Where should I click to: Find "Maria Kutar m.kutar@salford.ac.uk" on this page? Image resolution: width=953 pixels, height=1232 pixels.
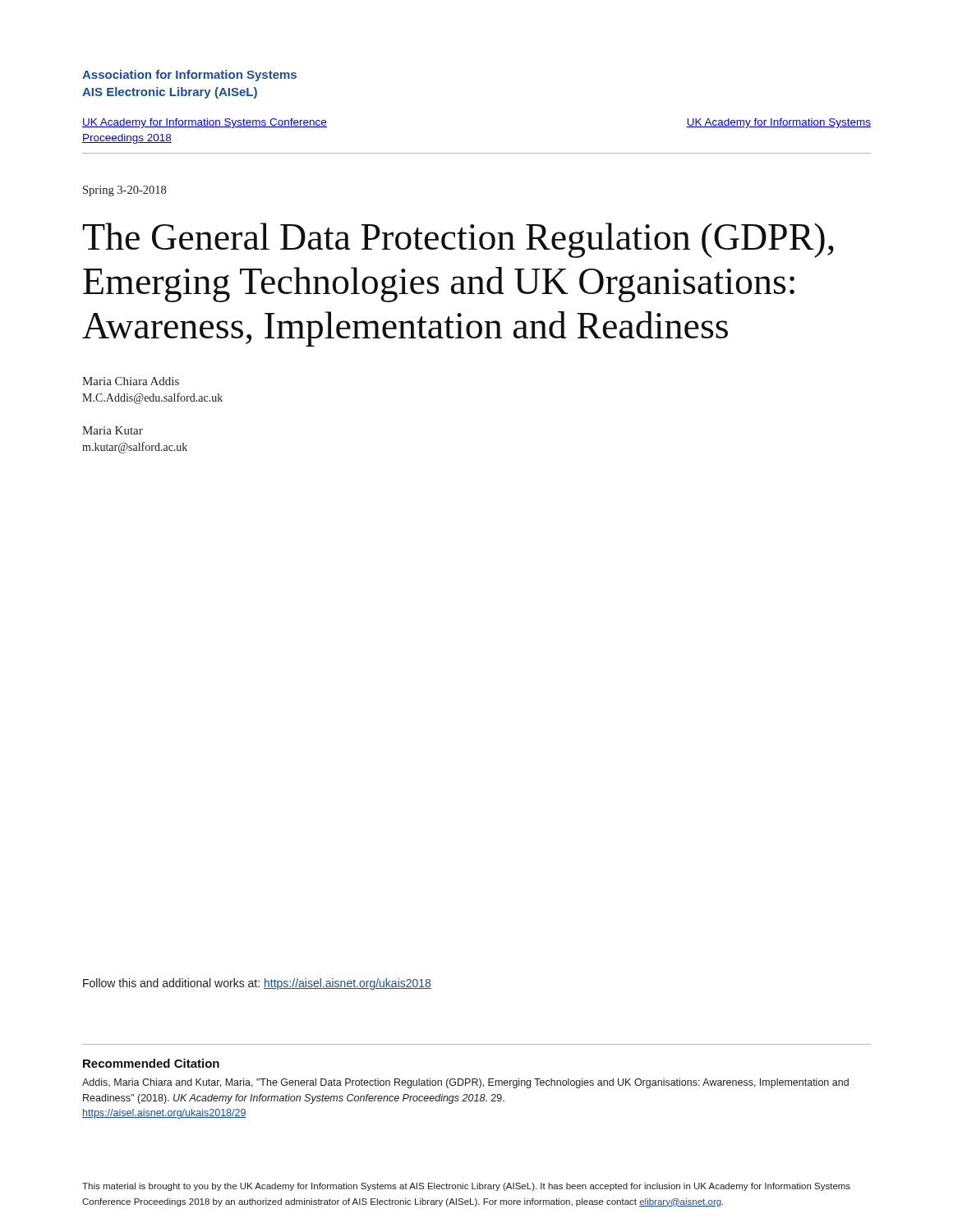pyautogui.click(x=113, y=430)
